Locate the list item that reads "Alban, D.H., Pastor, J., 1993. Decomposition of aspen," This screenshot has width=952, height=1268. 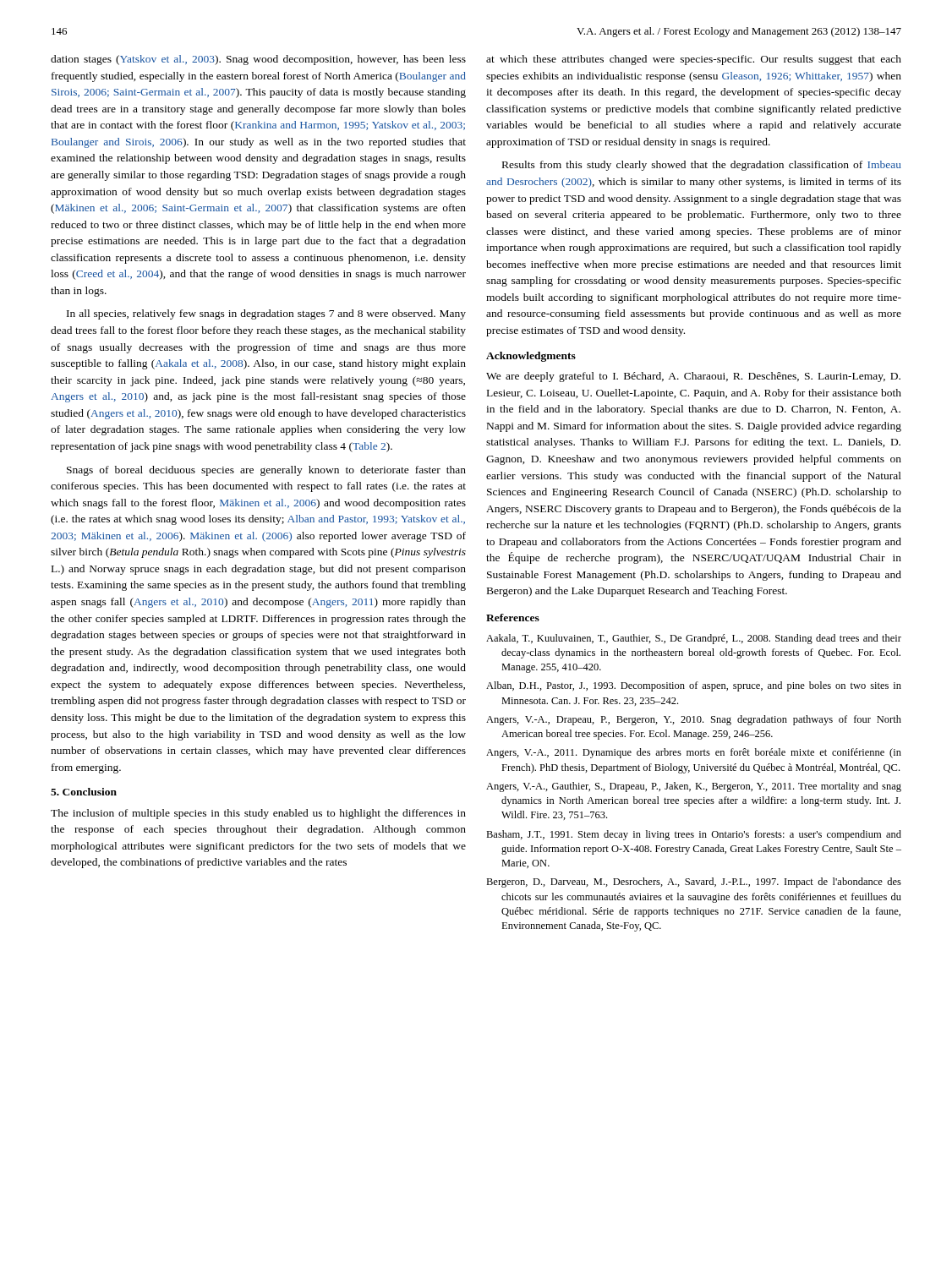tap(694, 693)
